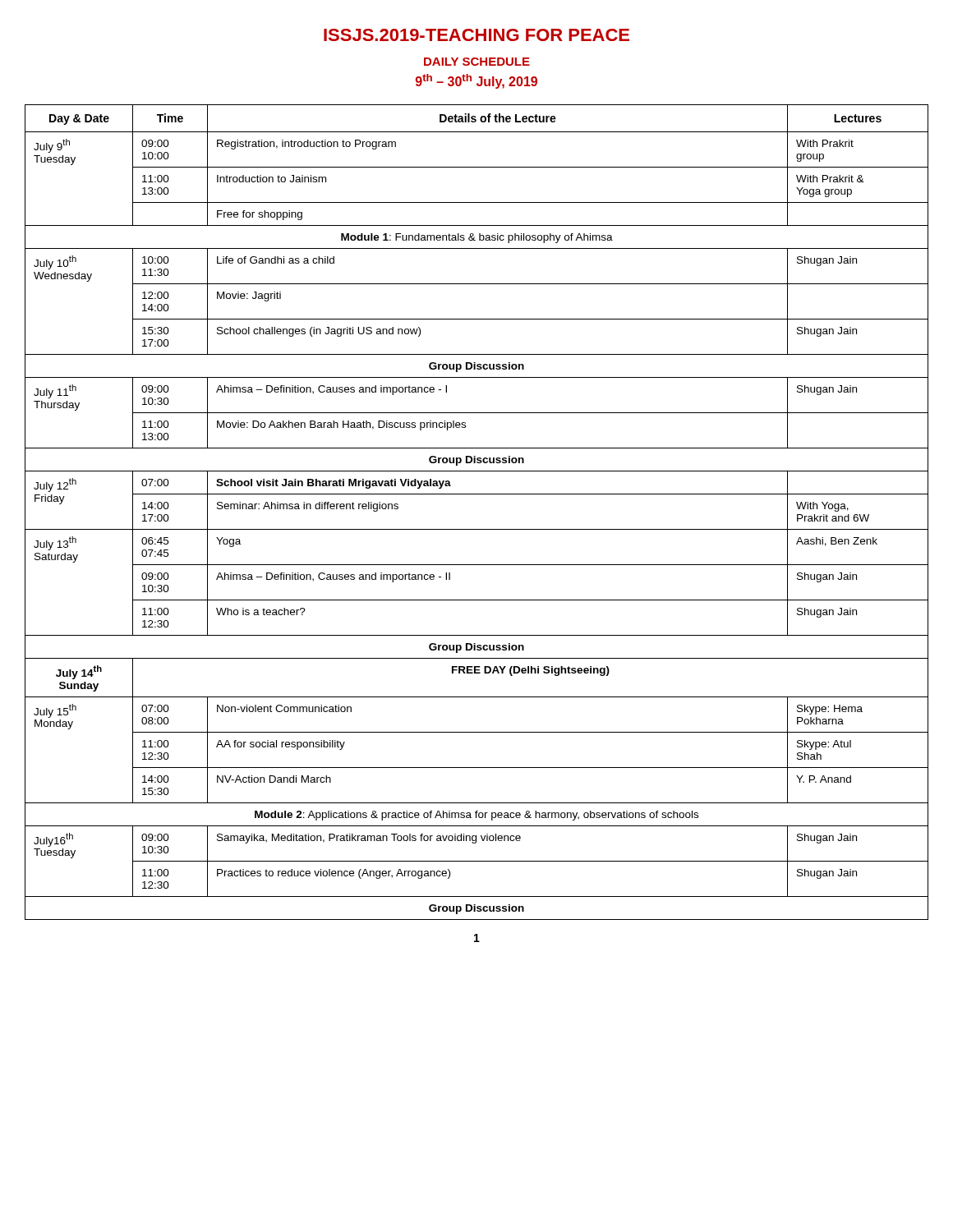Find the table that mentions "Free for shopping"
953x1232 pixels.
[476, 512]
